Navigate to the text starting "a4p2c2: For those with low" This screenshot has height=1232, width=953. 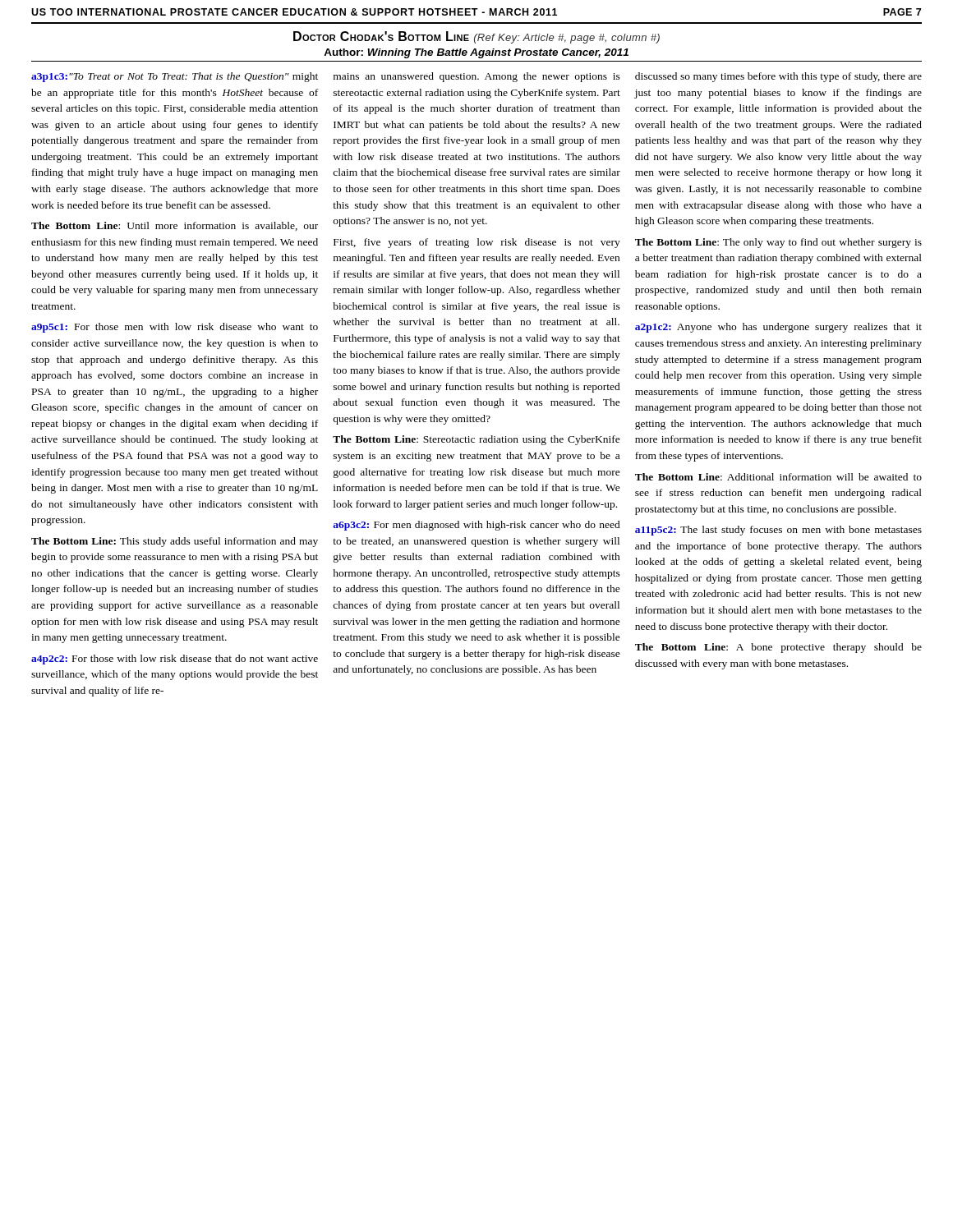click(x=175, y=674)
